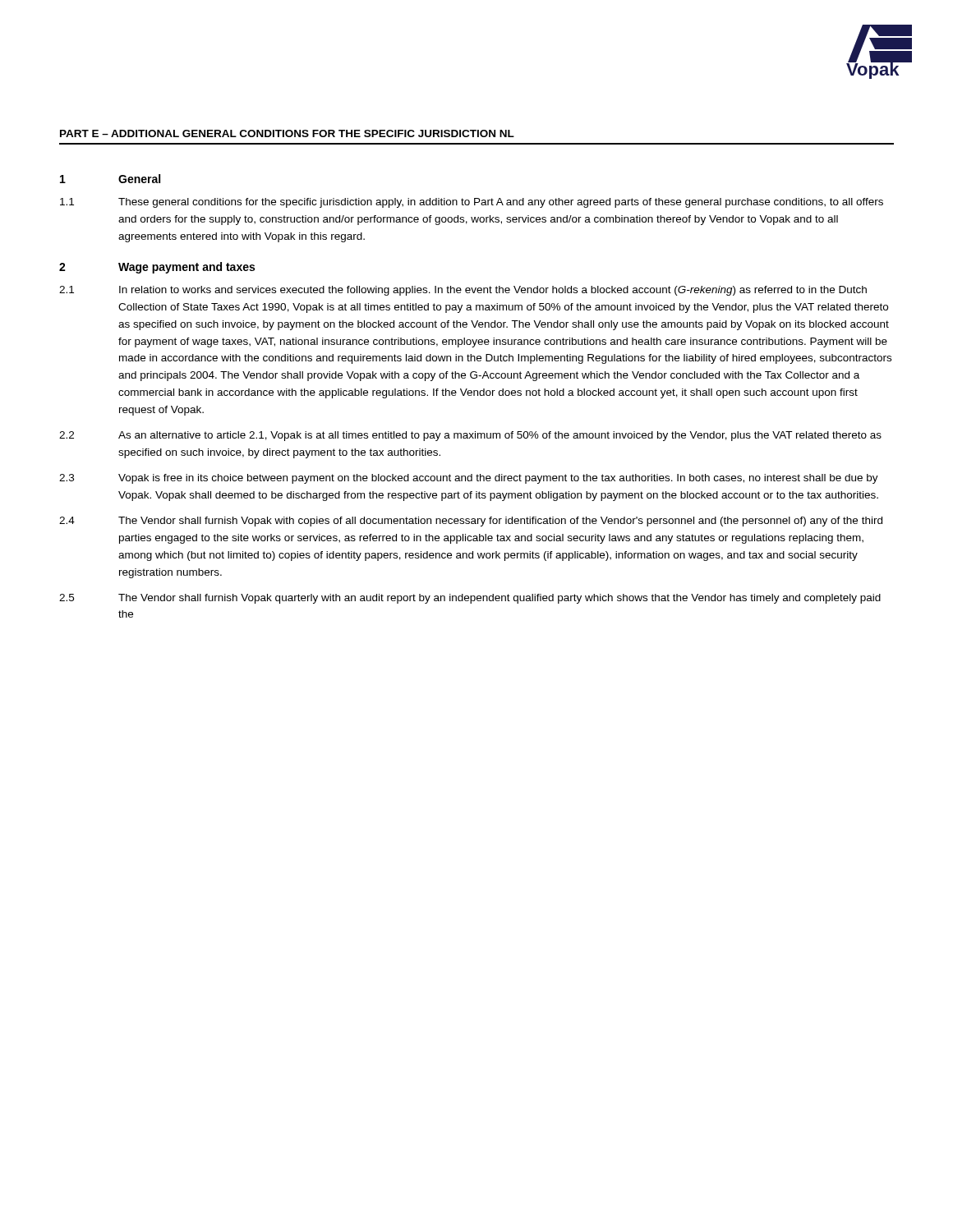Click where it says "2 Wage payment and taxes"
Image resolution: width=953 pixels, height=1232 pixels.
pyautogui.click(x=157, y=267)
